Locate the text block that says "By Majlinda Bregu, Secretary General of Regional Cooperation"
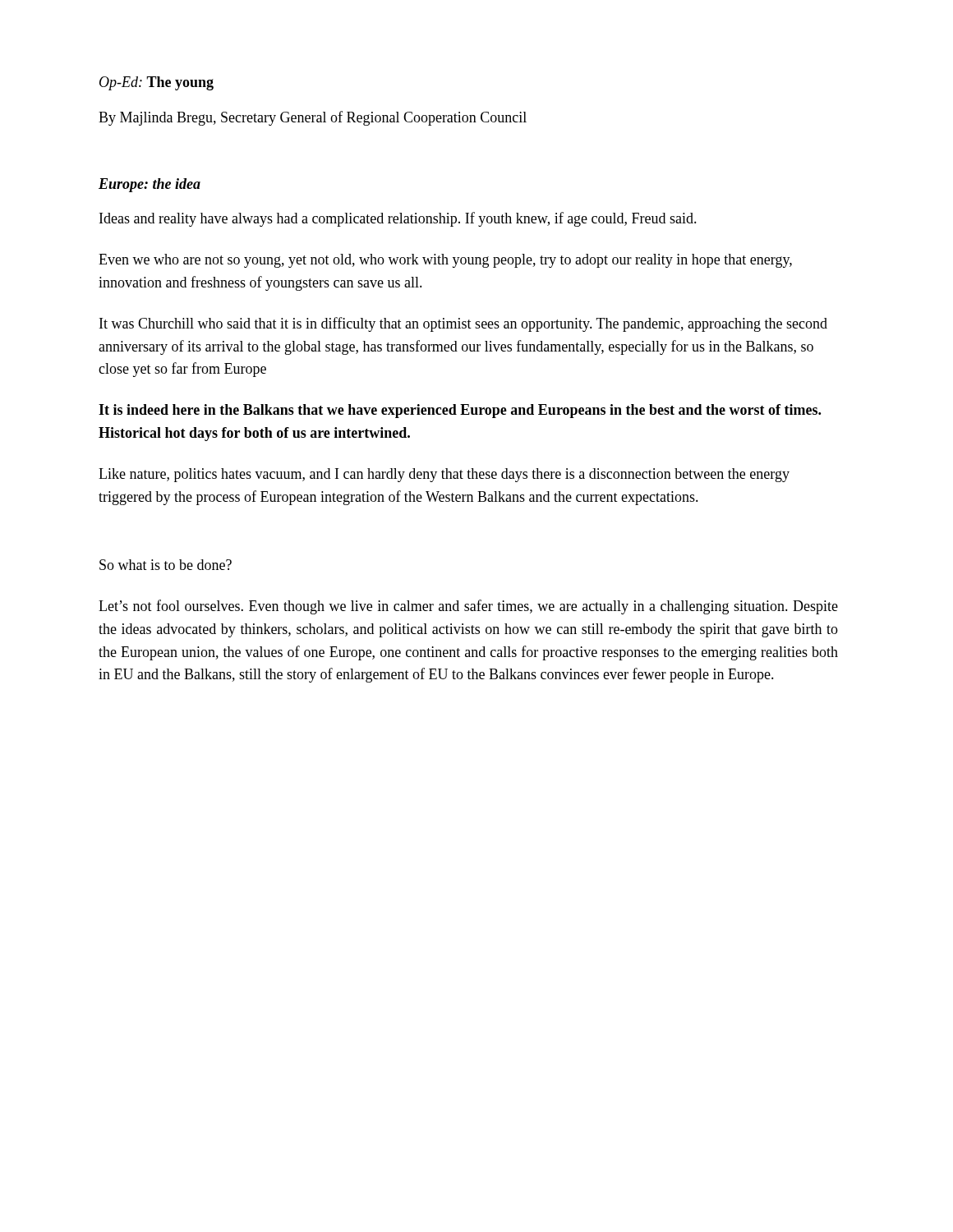 click(x=313, y=117)
